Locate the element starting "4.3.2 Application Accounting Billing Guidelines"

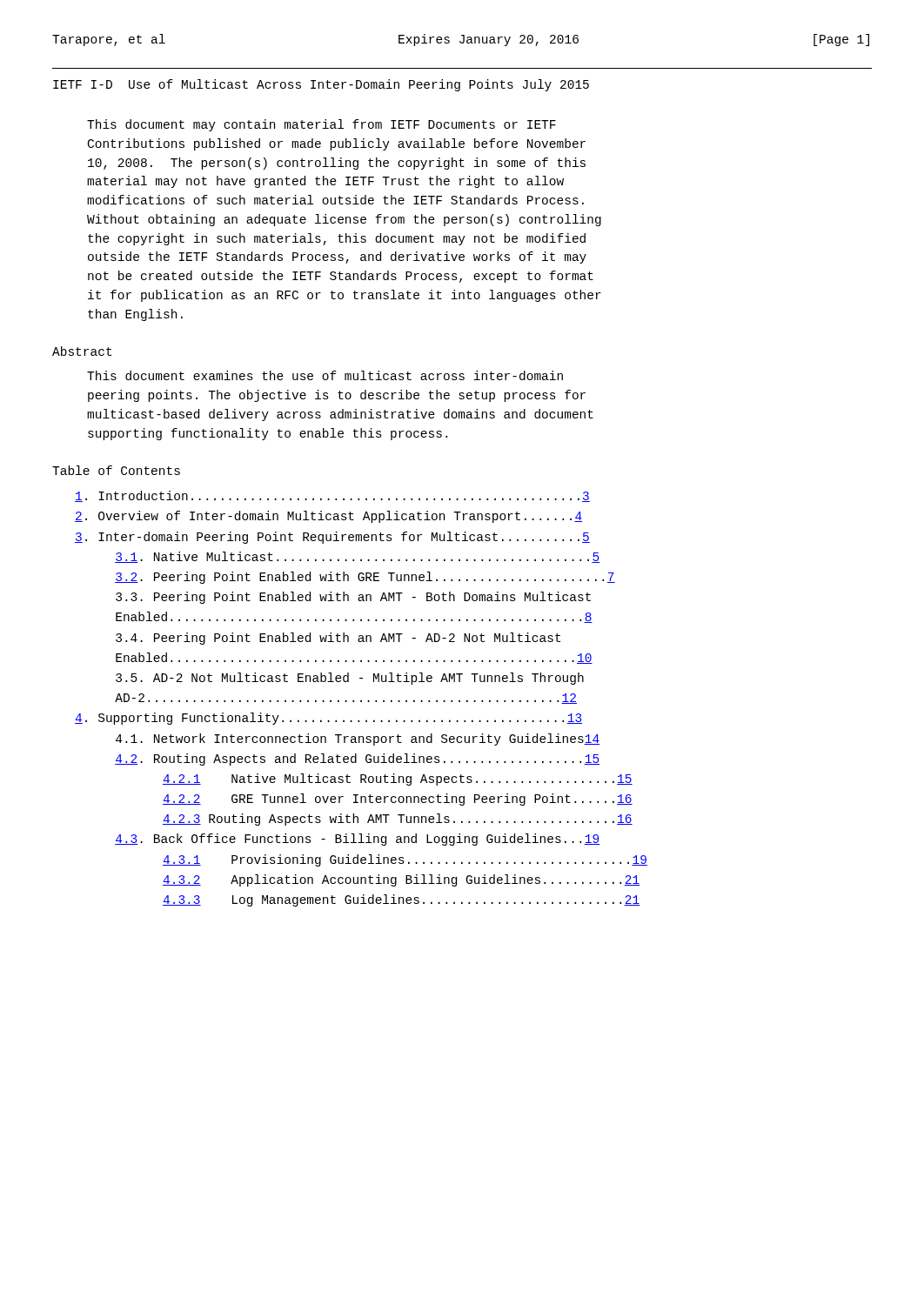tap(363, 881)
